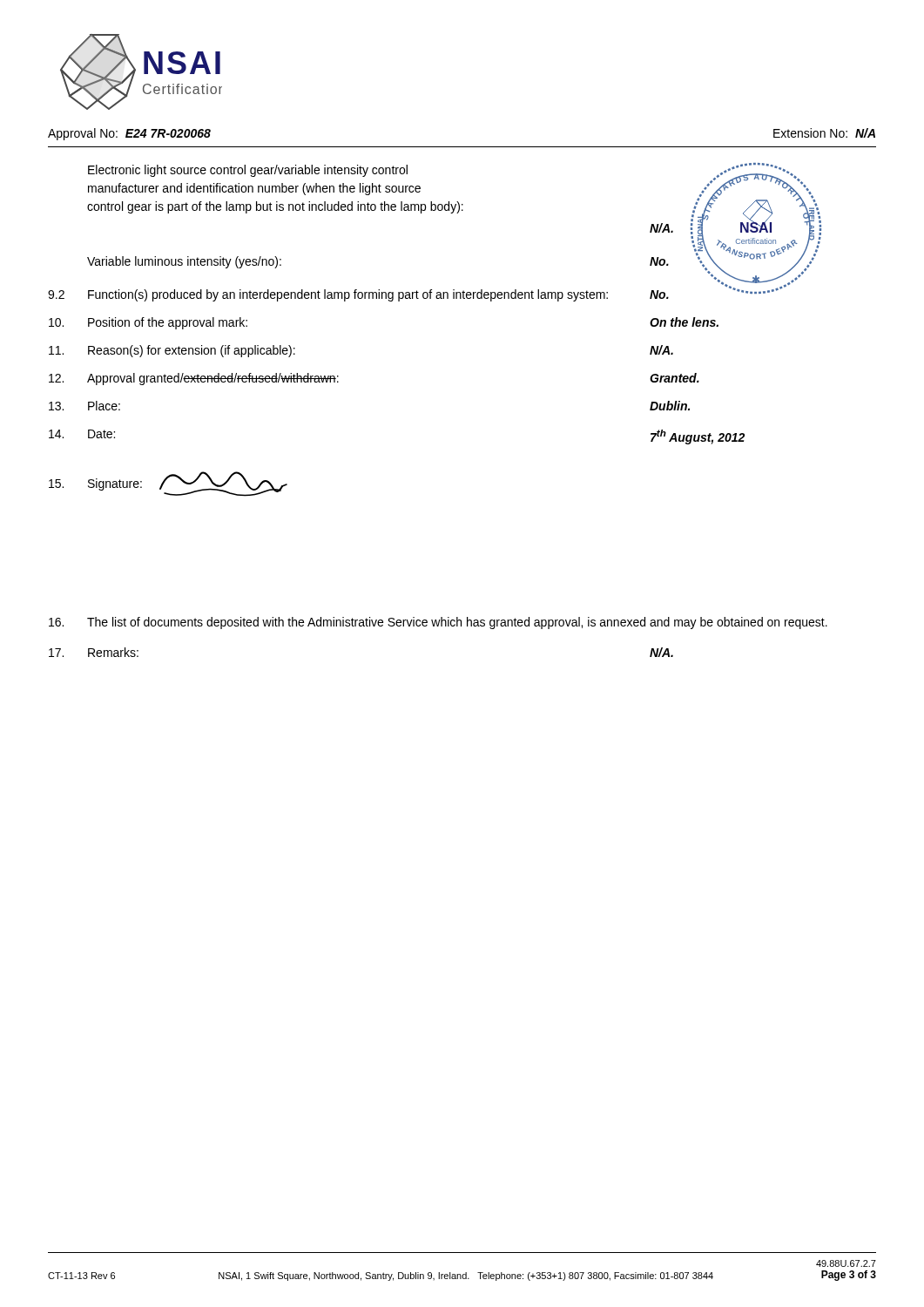Where is the passage that starts "9.2 Function(s) produced by an interdependent lamp forming"?

coord(462,295)
